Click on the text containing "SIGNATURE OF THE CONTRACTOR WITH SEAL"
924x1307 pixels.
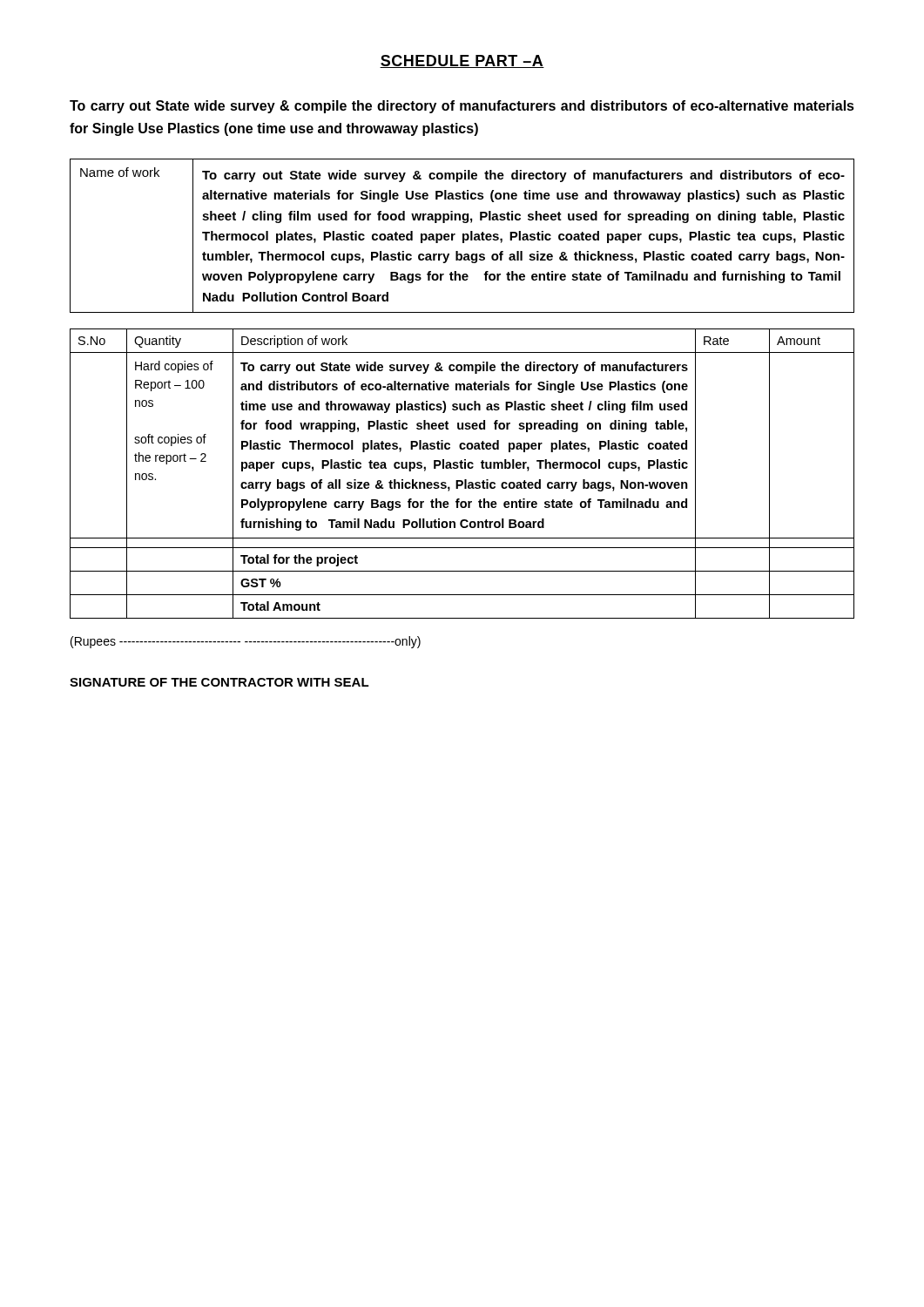tap(219, 682)
